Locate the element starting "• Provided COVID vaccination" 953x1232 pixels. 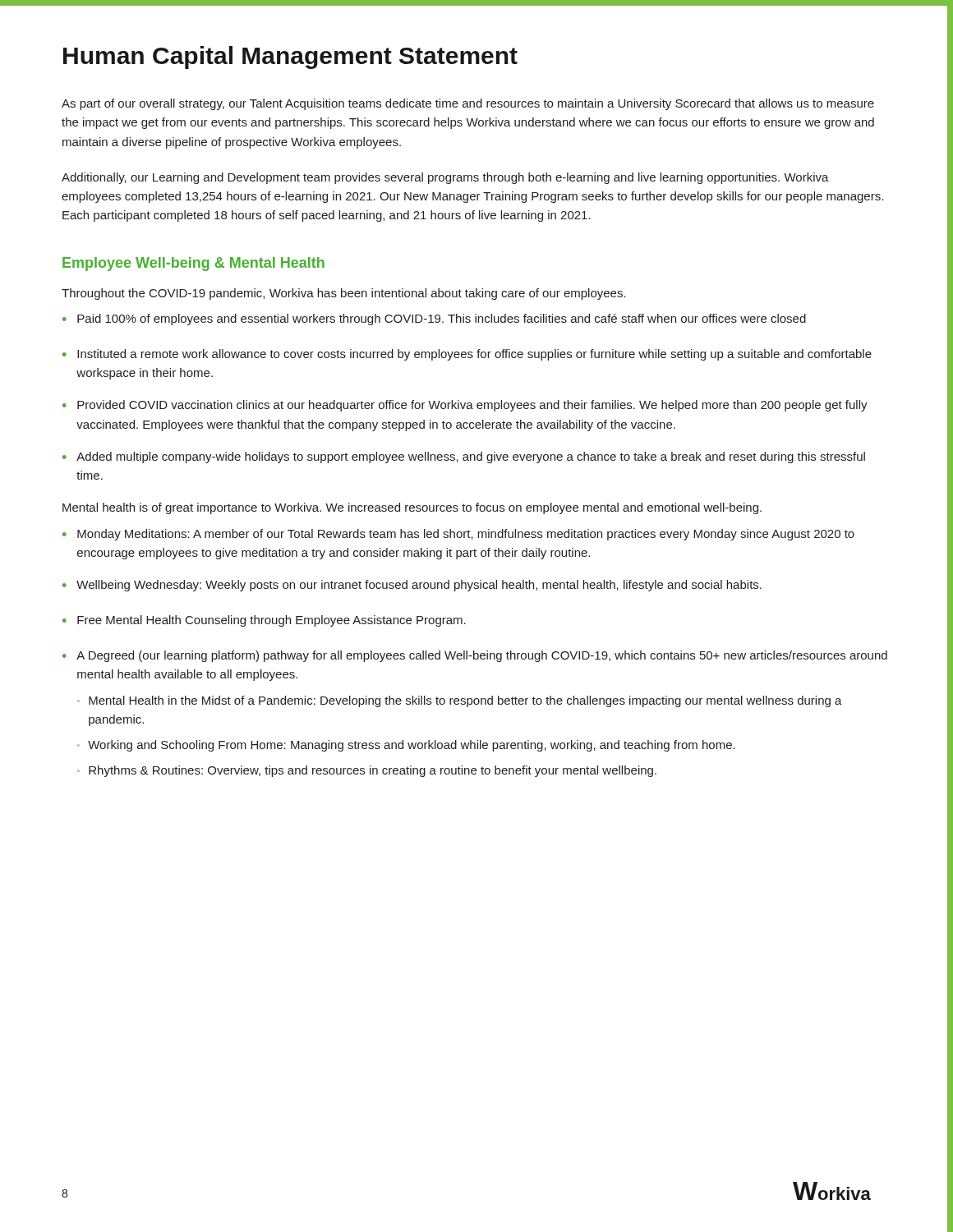(476, 414)
